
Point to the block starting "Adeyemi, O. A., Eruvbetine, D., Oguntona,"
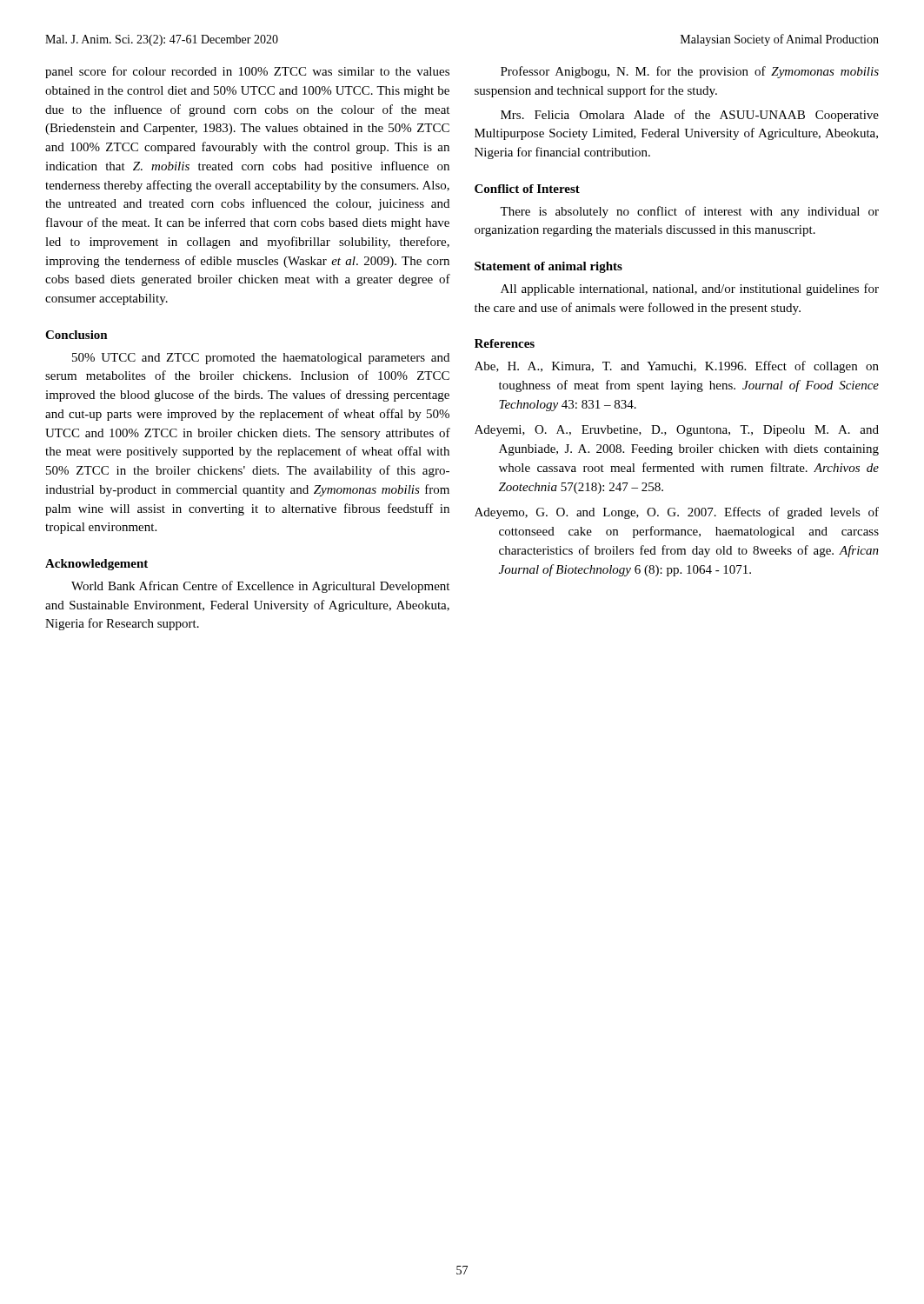pyautogui.click(x=677, y=458)
